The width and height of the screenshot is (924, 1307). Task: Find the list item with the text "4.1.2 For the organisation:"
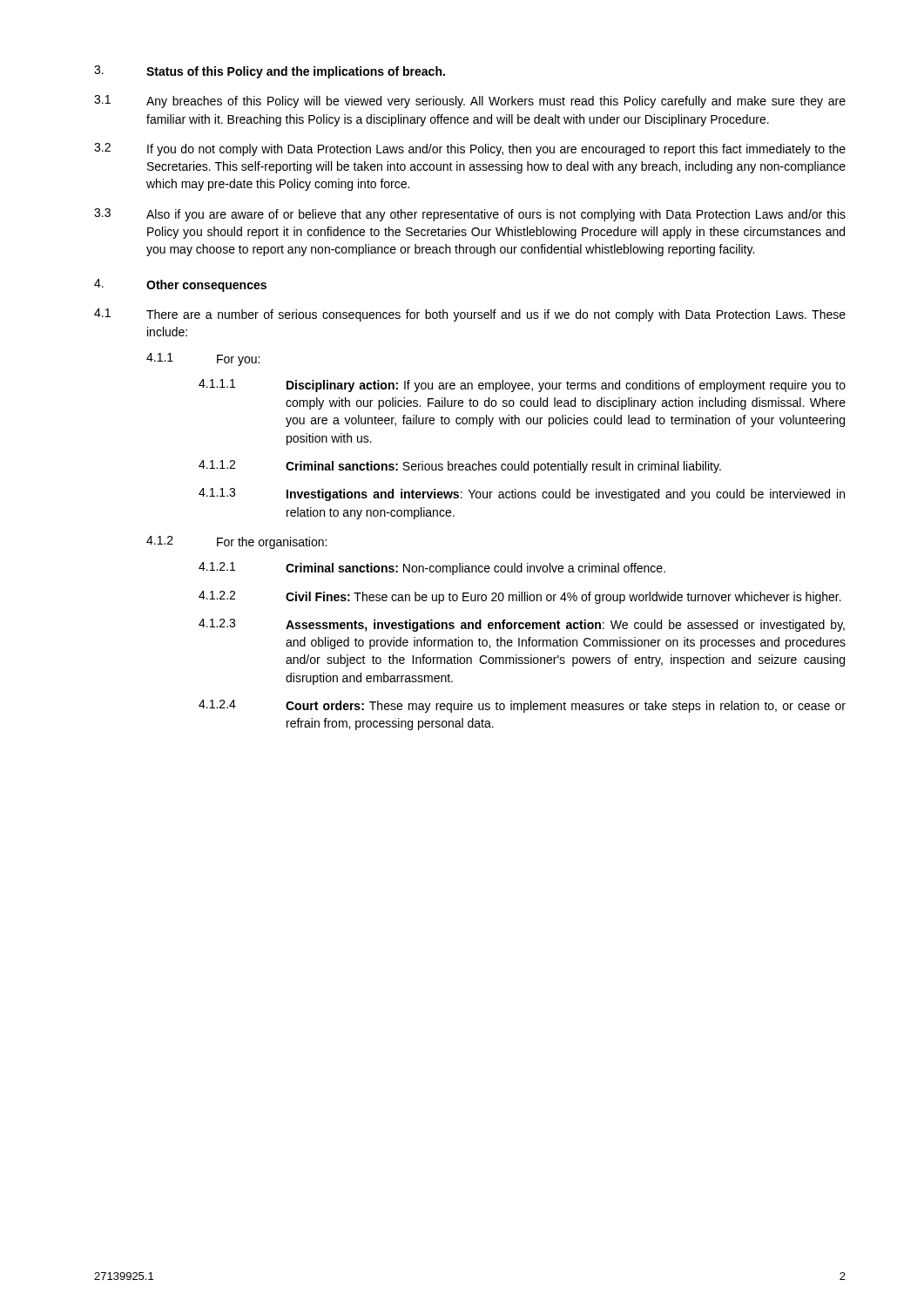click(236, 542)
